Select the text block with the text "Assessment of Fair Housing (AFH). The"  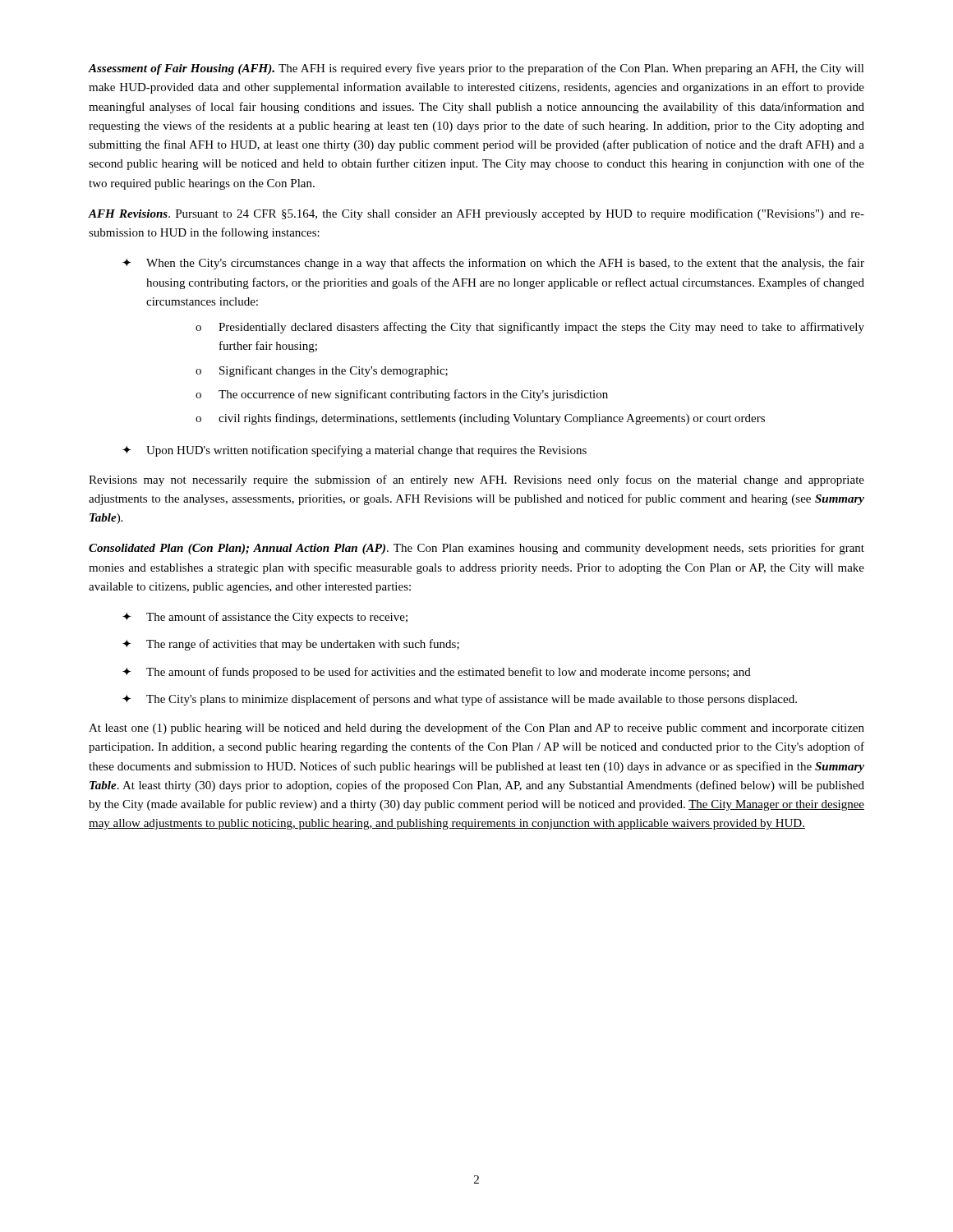point(476,125)
